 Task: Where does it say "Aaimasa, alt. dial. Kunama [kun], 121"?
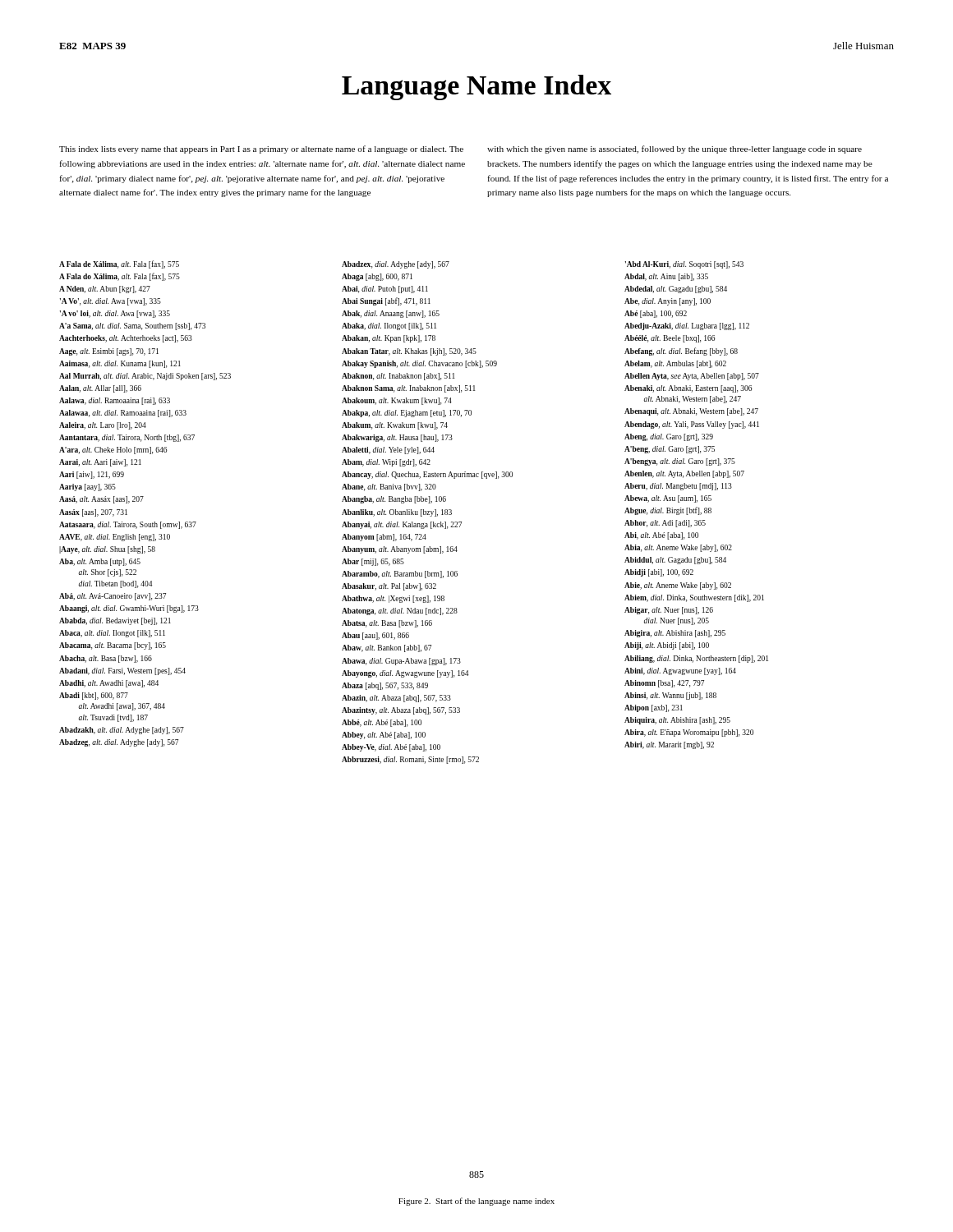(120, 364)
